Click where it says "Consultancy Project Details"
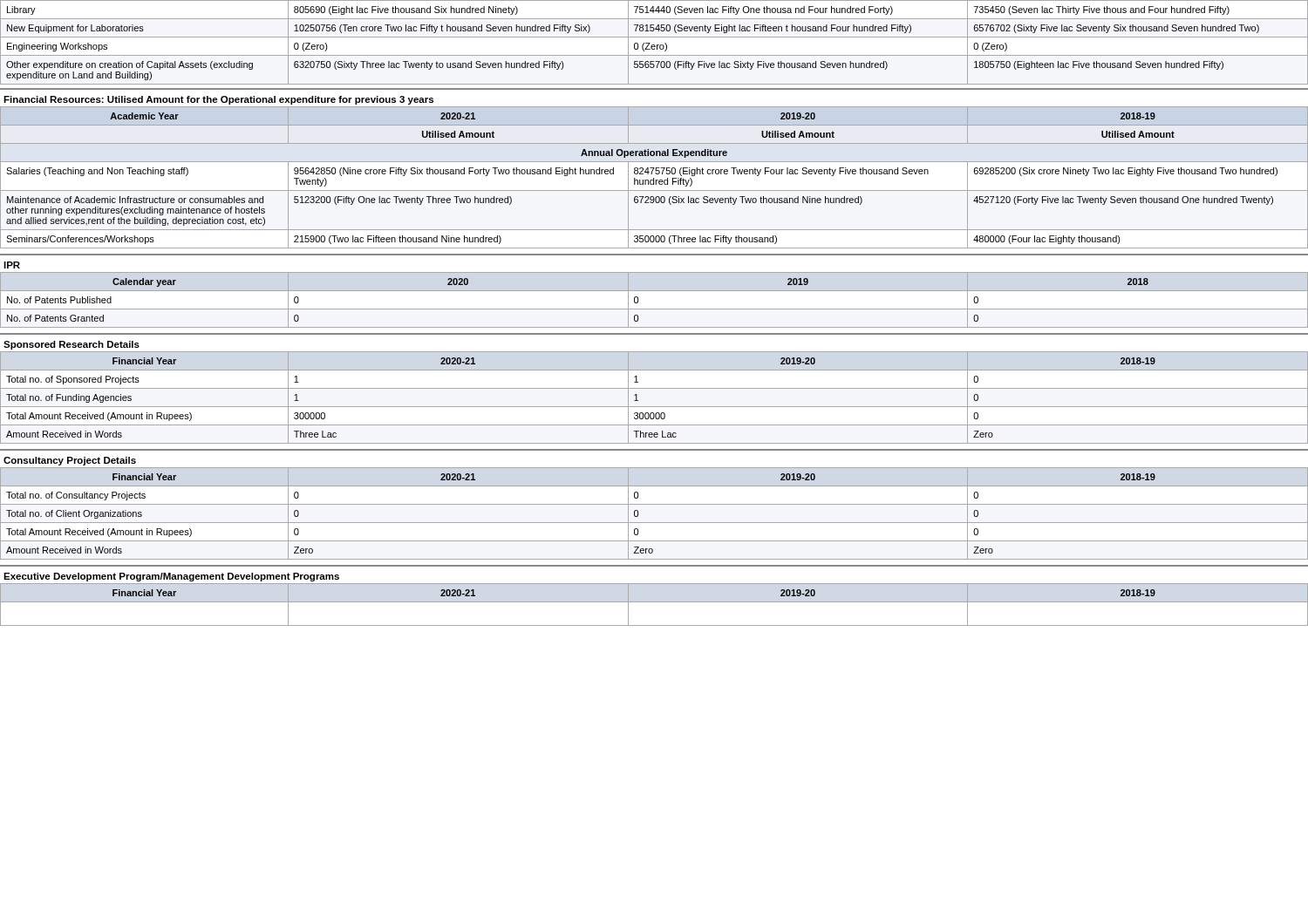The height and width of the screenshot is (924, 1308). [70, 460]
